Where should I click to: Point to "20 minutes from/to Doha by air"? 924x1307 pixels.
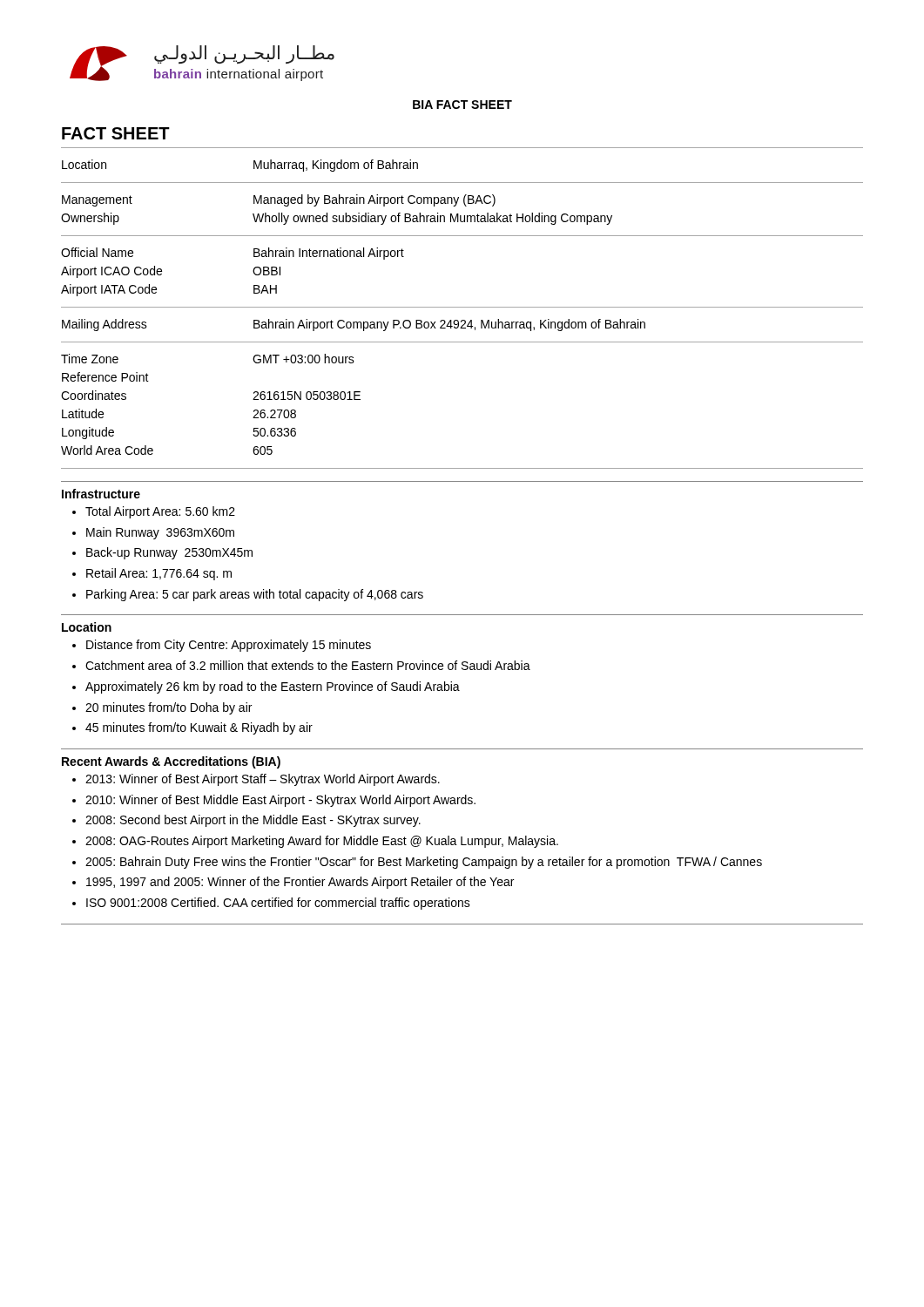(162, 708)
